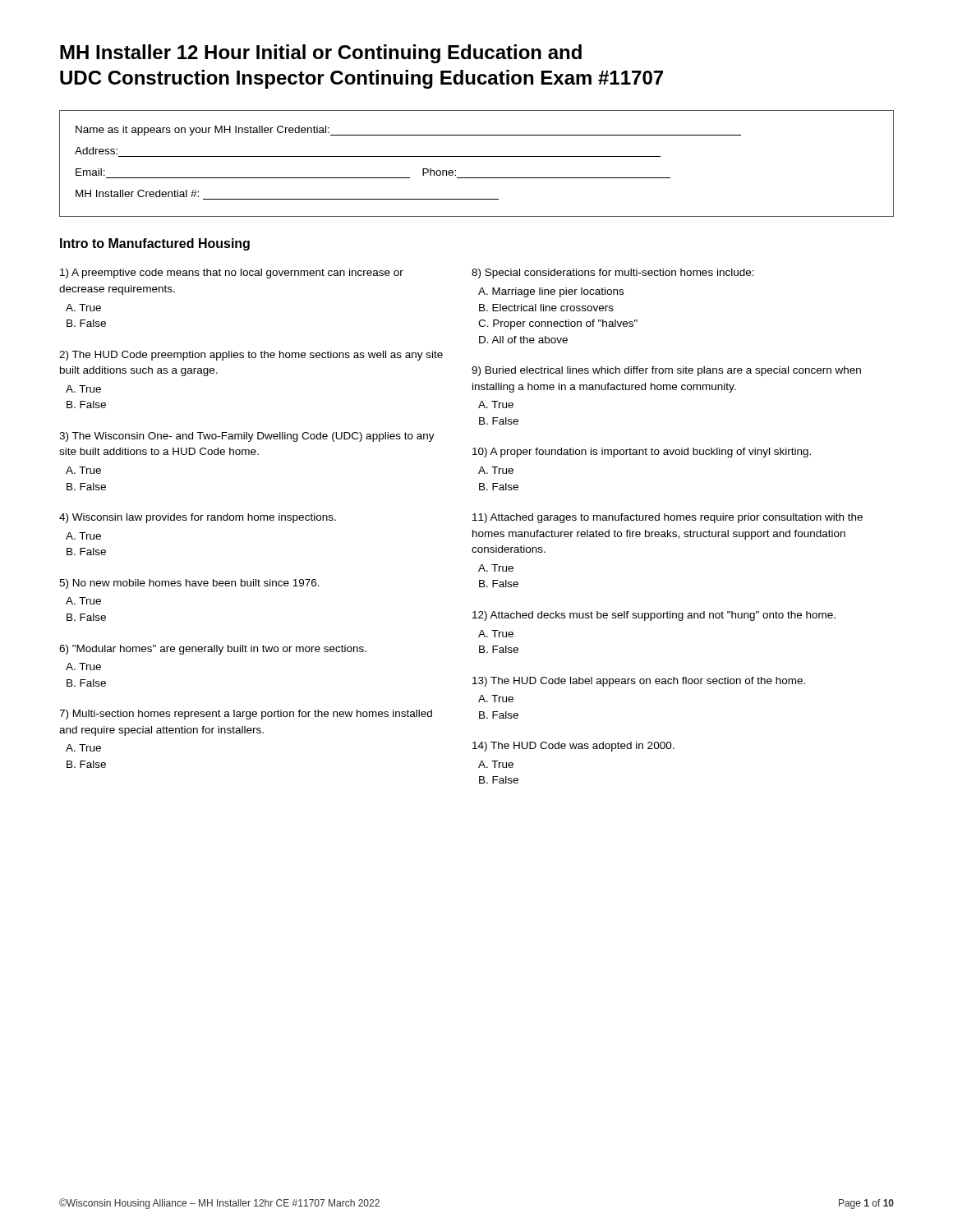Screen dimensions: 1232x953
Task: Where is the passage that starts "9) Buried electrical lines"?
Action: (x=683, y=396)
